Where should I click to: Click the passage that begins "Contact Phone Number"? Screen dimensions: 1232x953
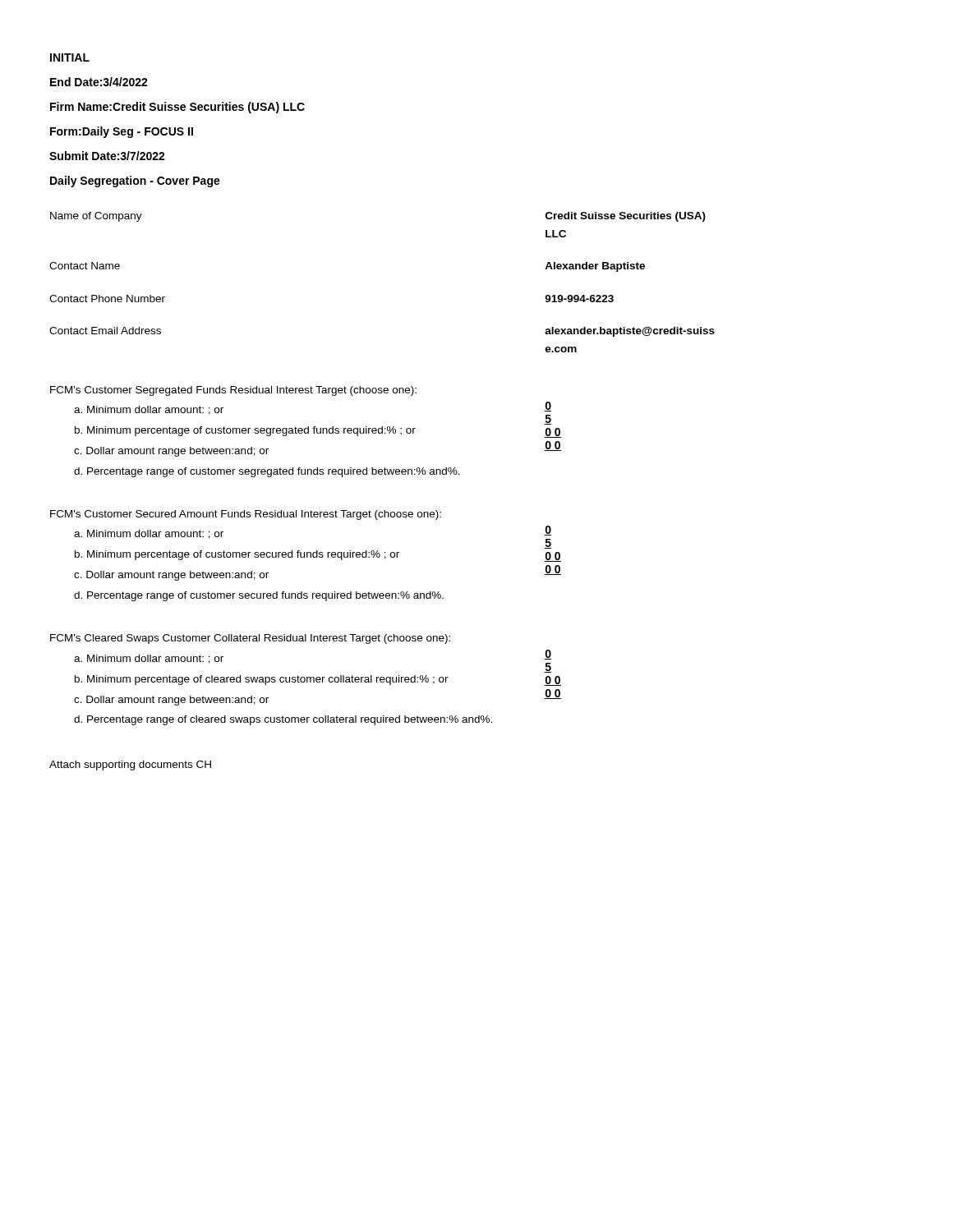point(107,297)
